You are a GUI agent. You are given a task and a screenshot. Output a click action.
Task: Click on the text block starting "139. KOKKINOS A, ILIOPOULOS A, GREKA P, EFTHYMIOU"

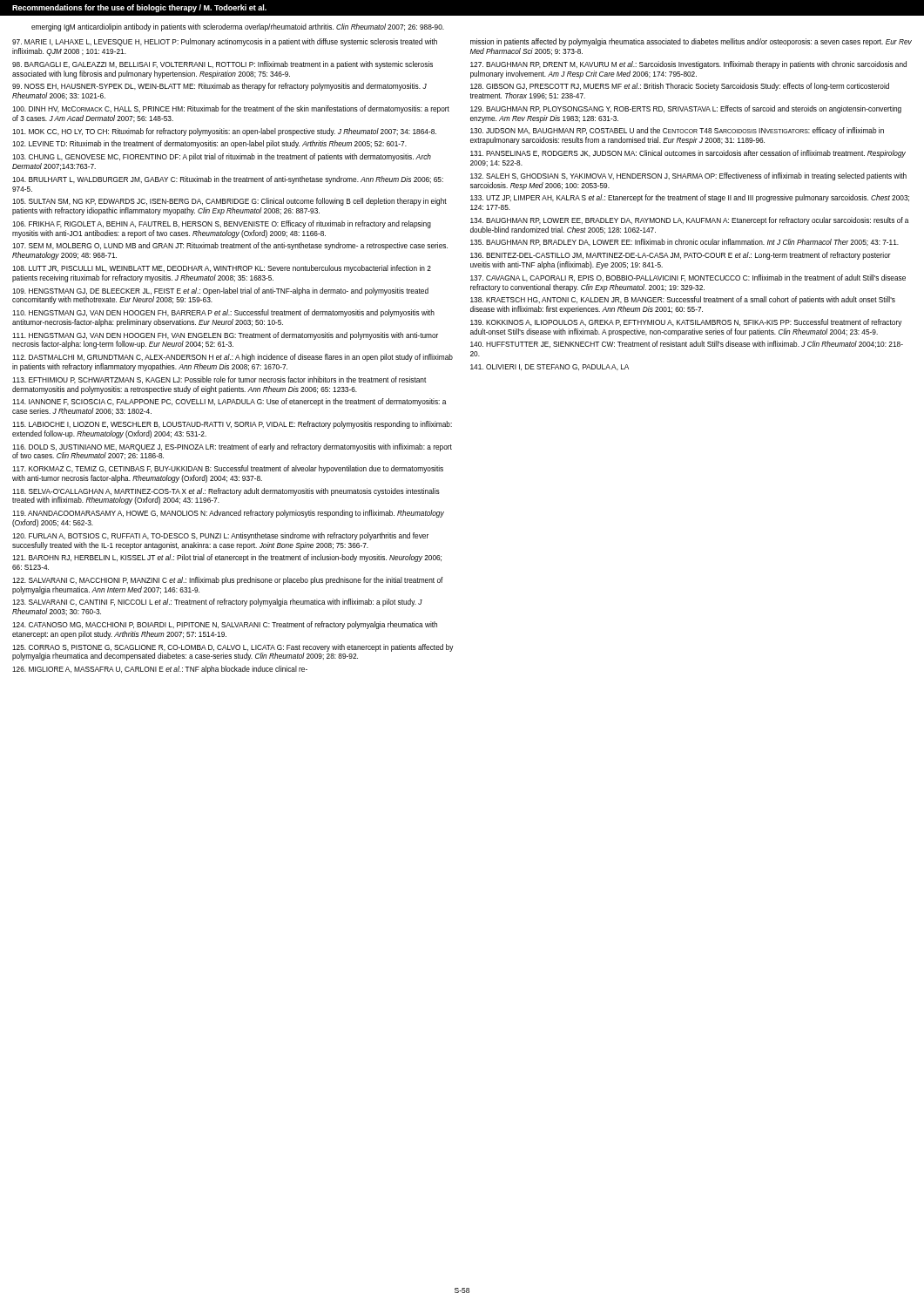[686, 327]
